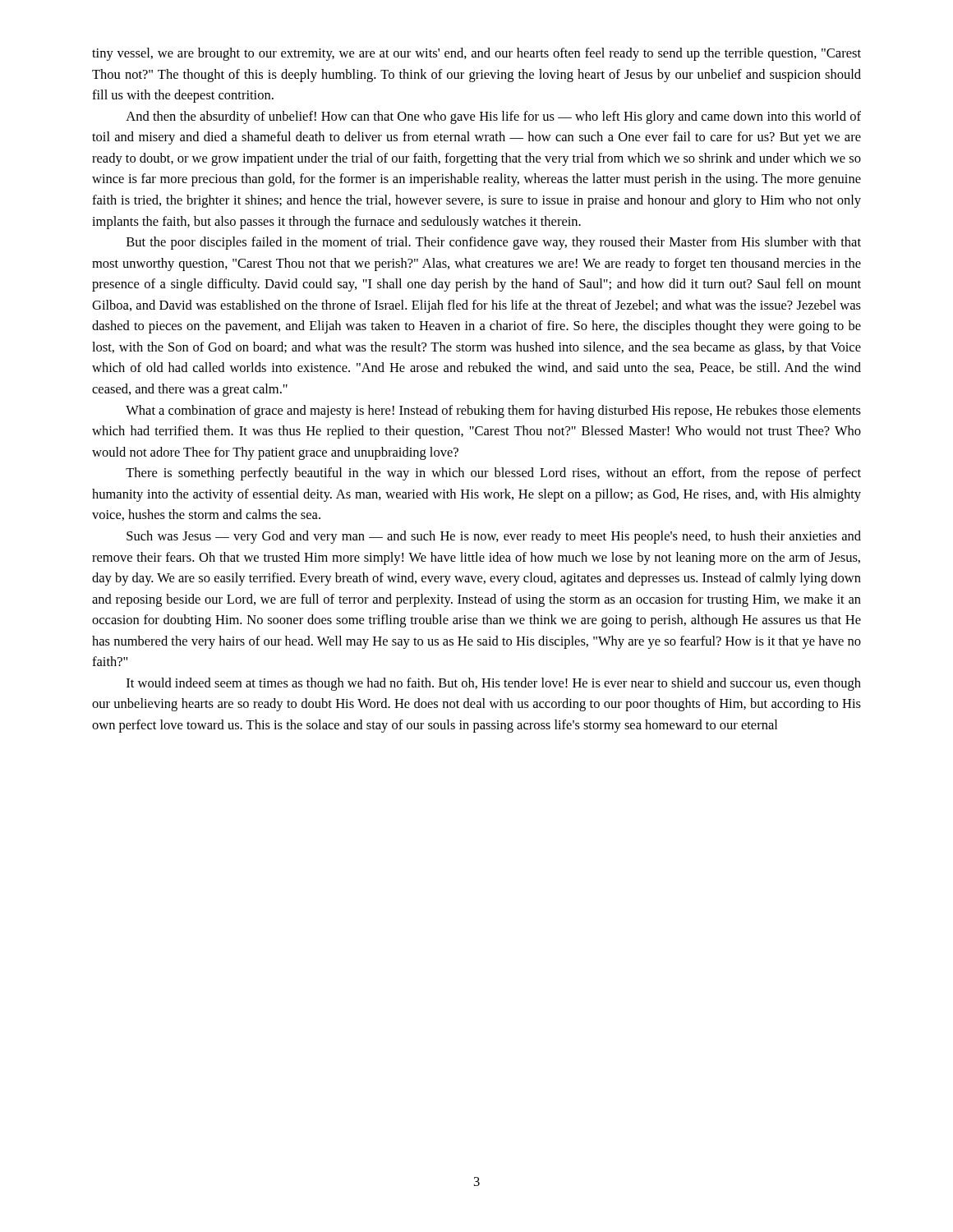Locate the element starting "But the poor disciples failed"
The height and width of the screenshot is (1232, 953).
(x=476, y=316)
